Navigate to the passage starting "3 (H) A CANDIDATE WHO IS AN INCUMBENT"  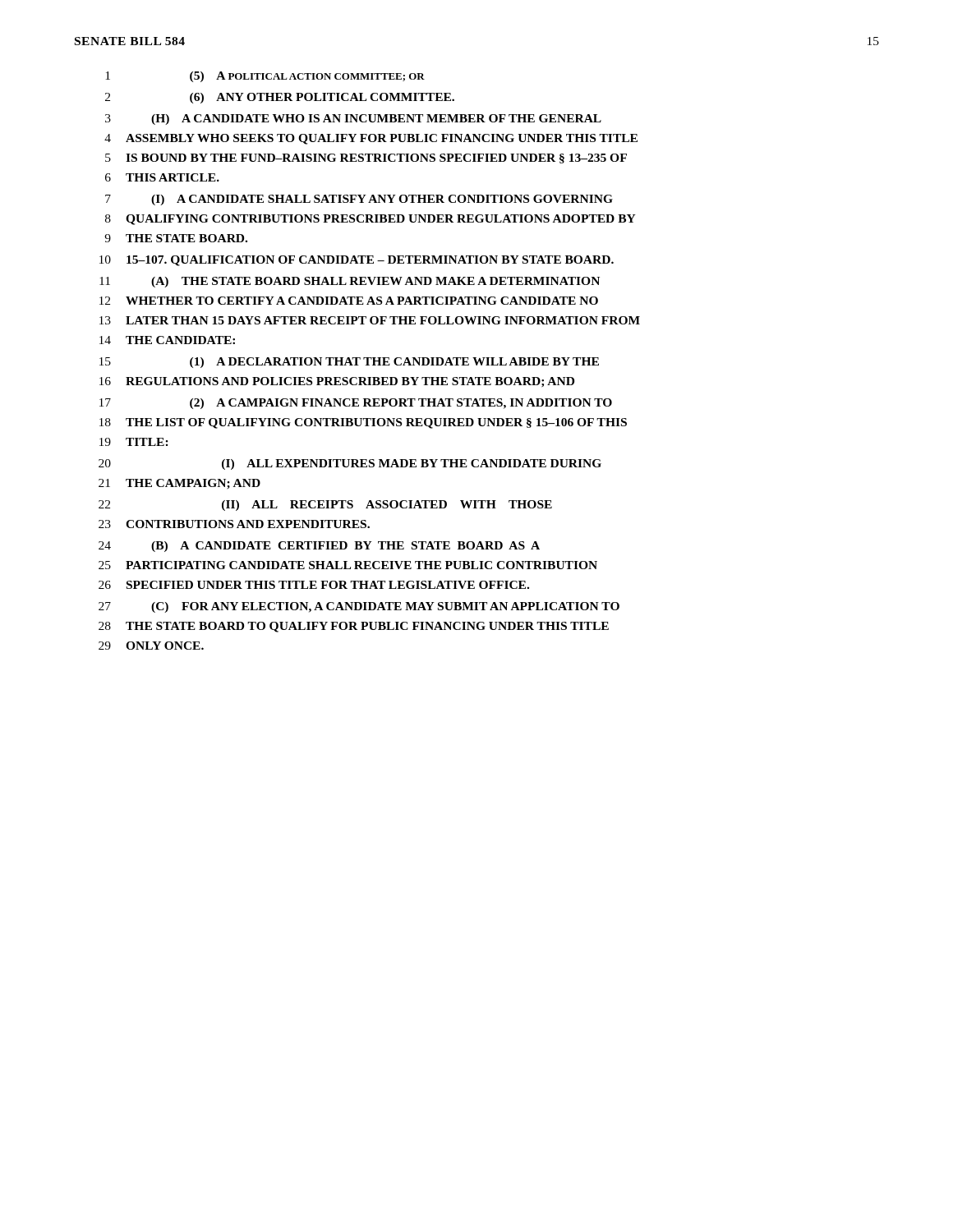(476, 148)
